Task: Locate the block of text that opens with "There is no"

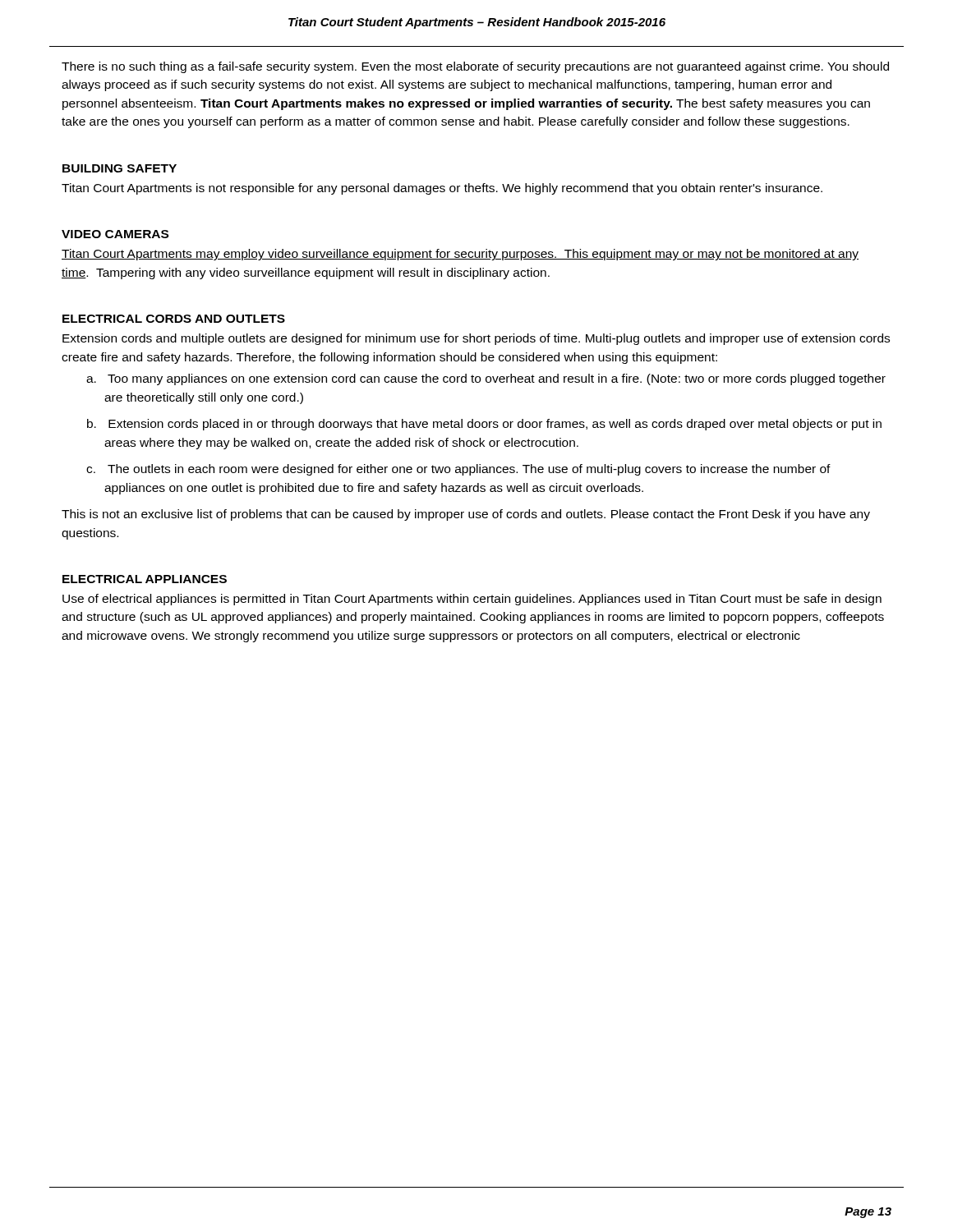Action: 476,94
